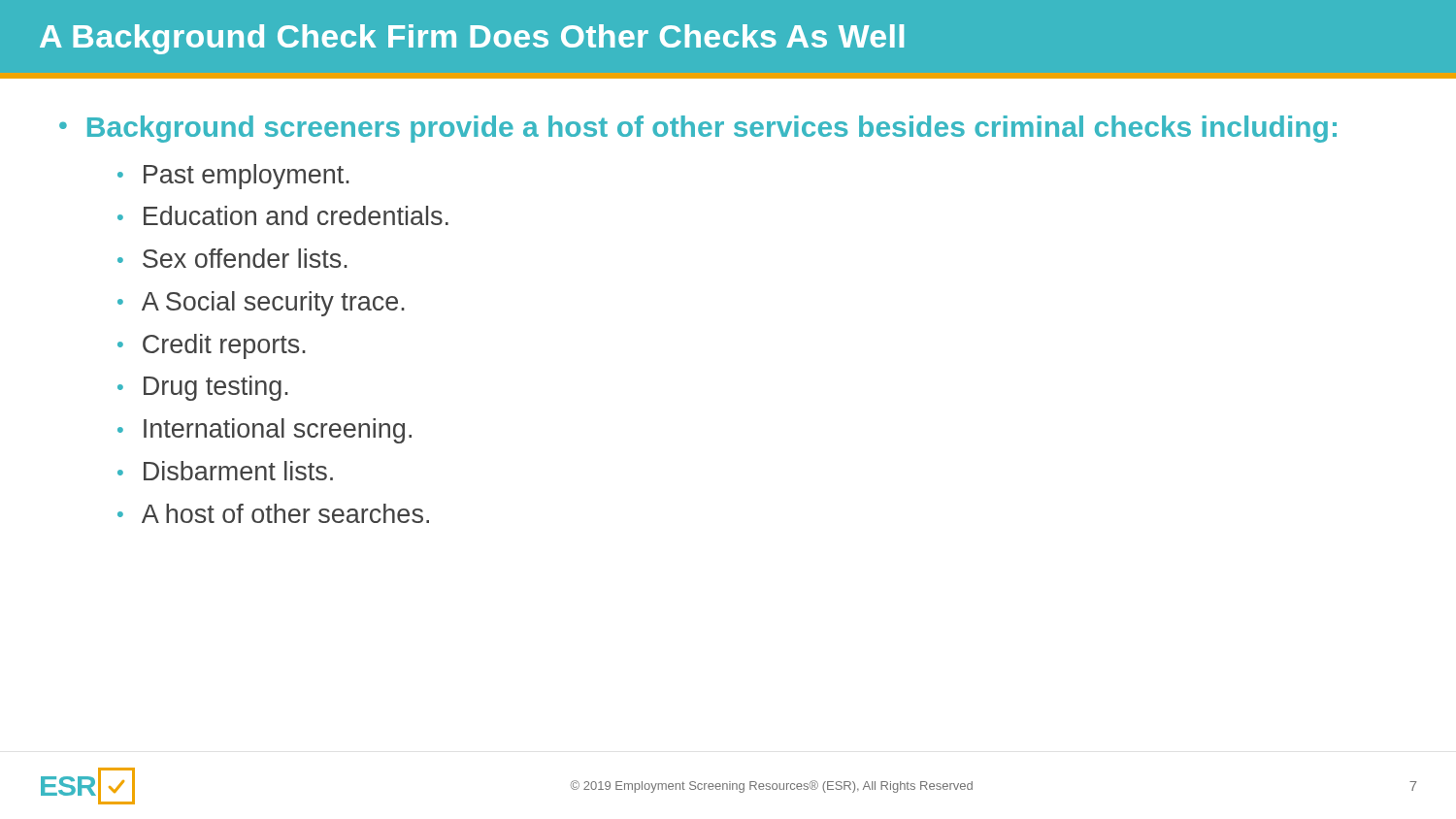
Task: Point to the title beginning "A Background Check Firm Does Other Checks As"
Action: tap(728, 39)
